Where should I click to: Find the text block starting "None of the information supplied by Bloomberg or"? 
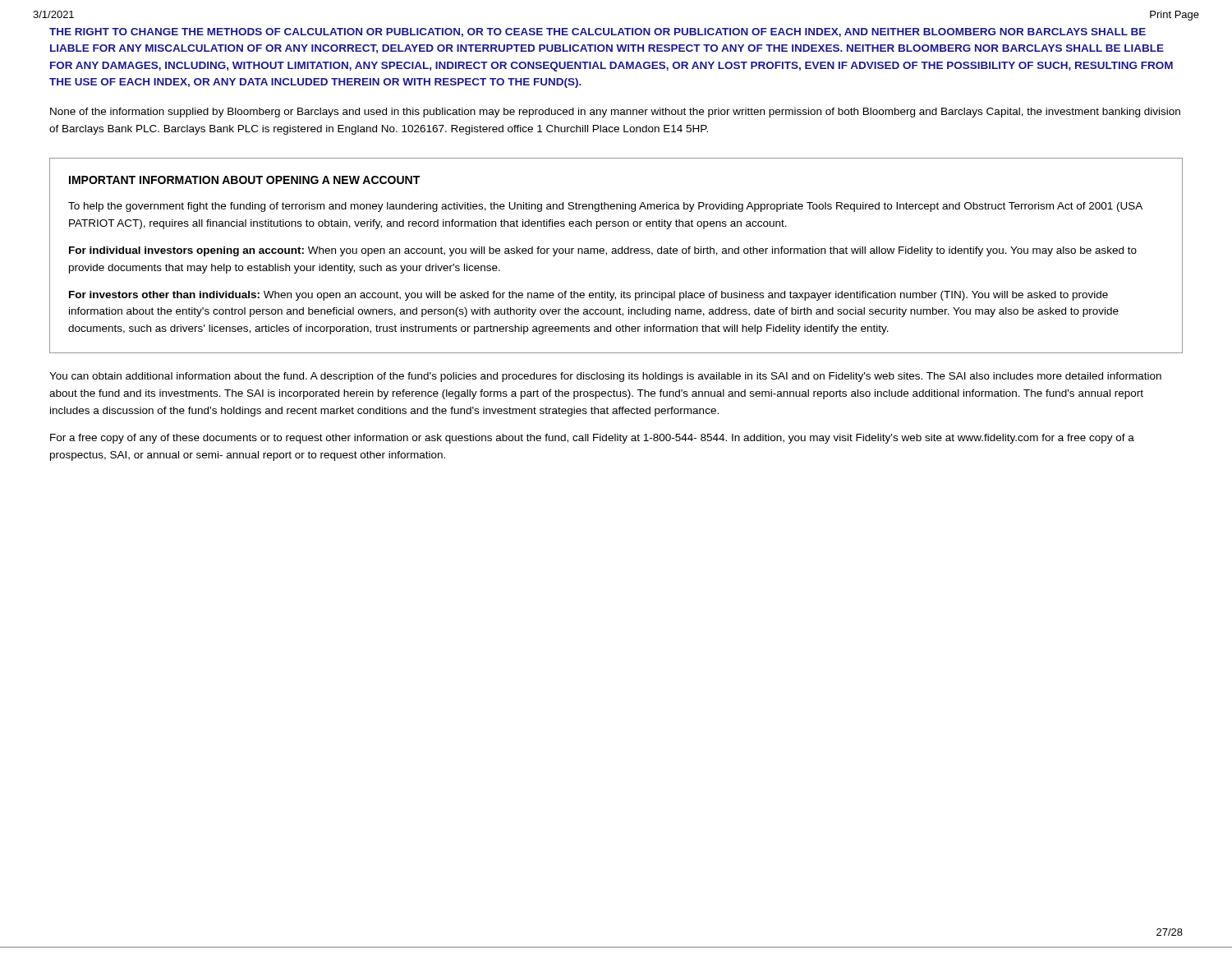pyautogui.click(x=615, y=120)
